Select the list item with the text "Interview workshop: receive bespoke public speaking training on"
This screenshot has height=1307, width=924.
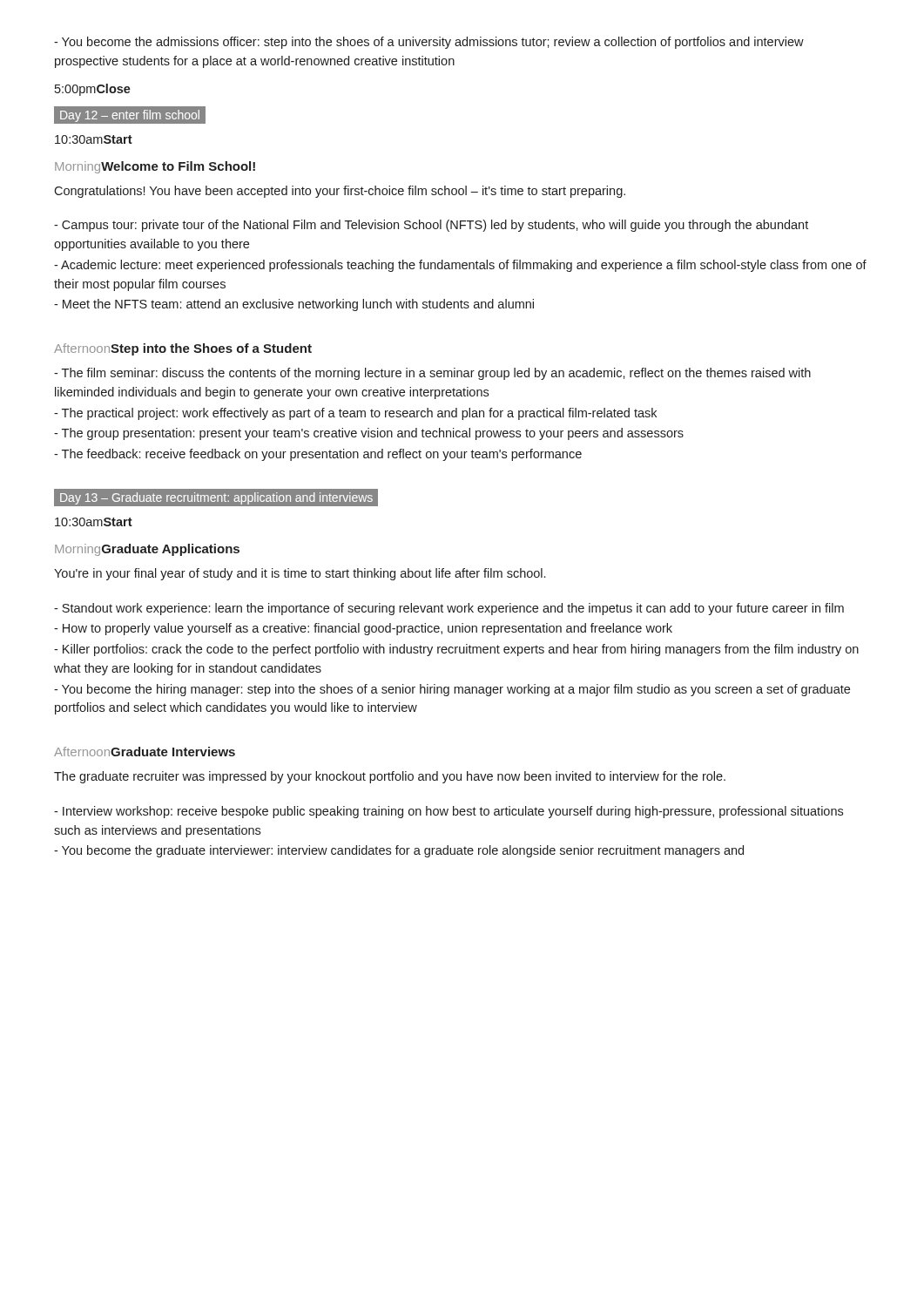click(449, 820)
